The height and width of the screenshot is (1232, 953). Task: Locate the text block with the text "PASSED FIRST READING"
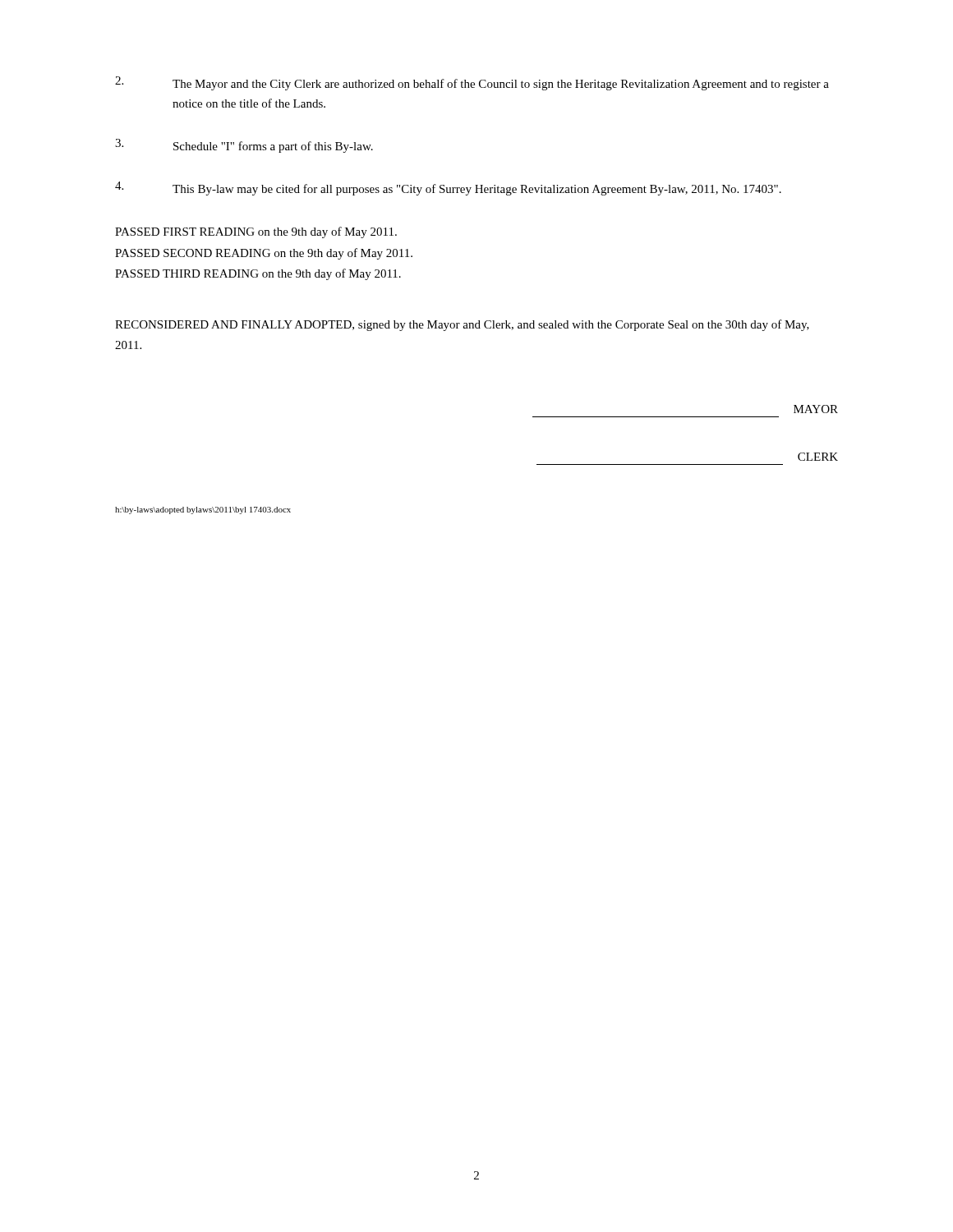(264, 253)
